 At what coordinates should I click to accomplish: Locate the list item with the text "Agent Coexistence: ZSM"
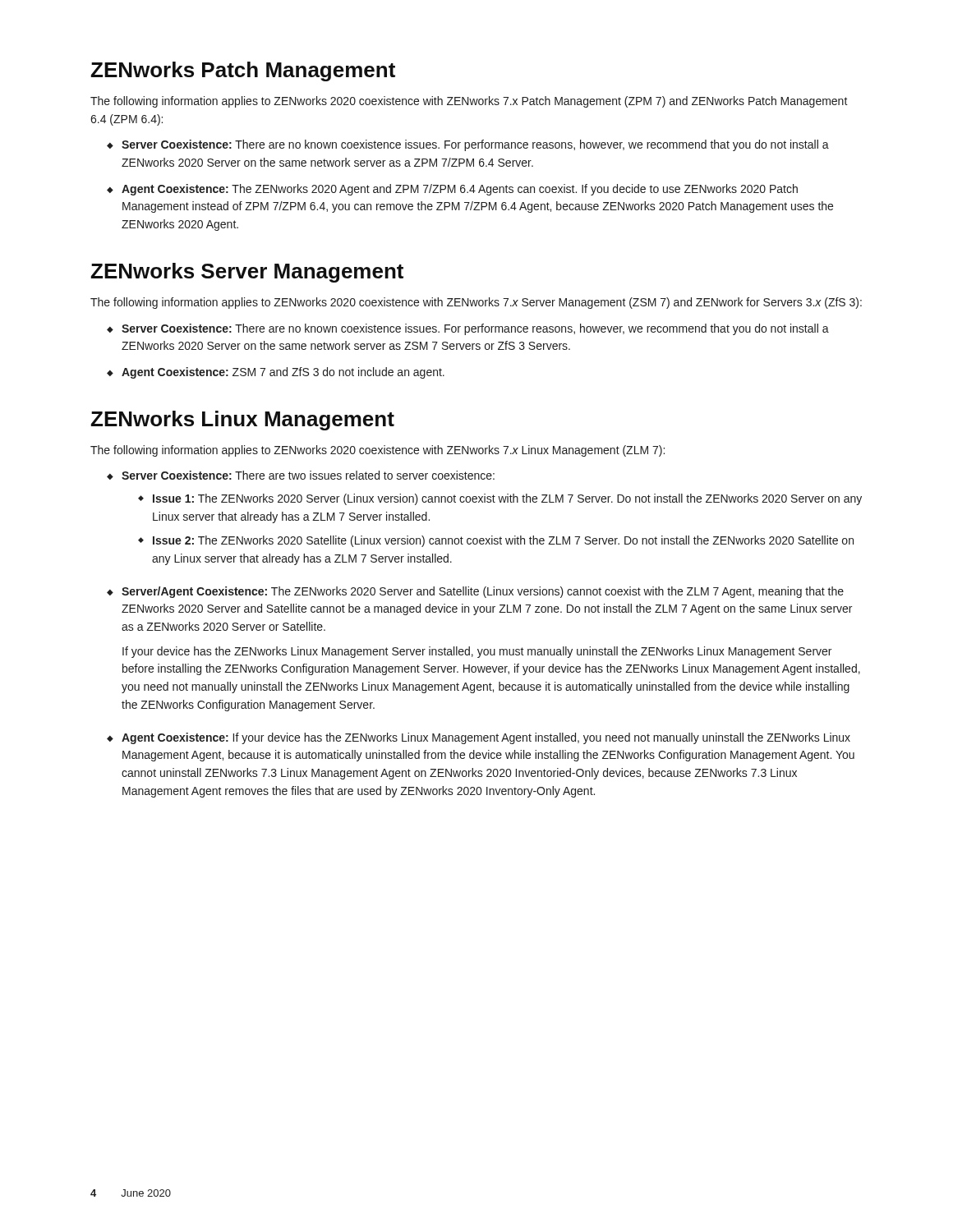283,373
